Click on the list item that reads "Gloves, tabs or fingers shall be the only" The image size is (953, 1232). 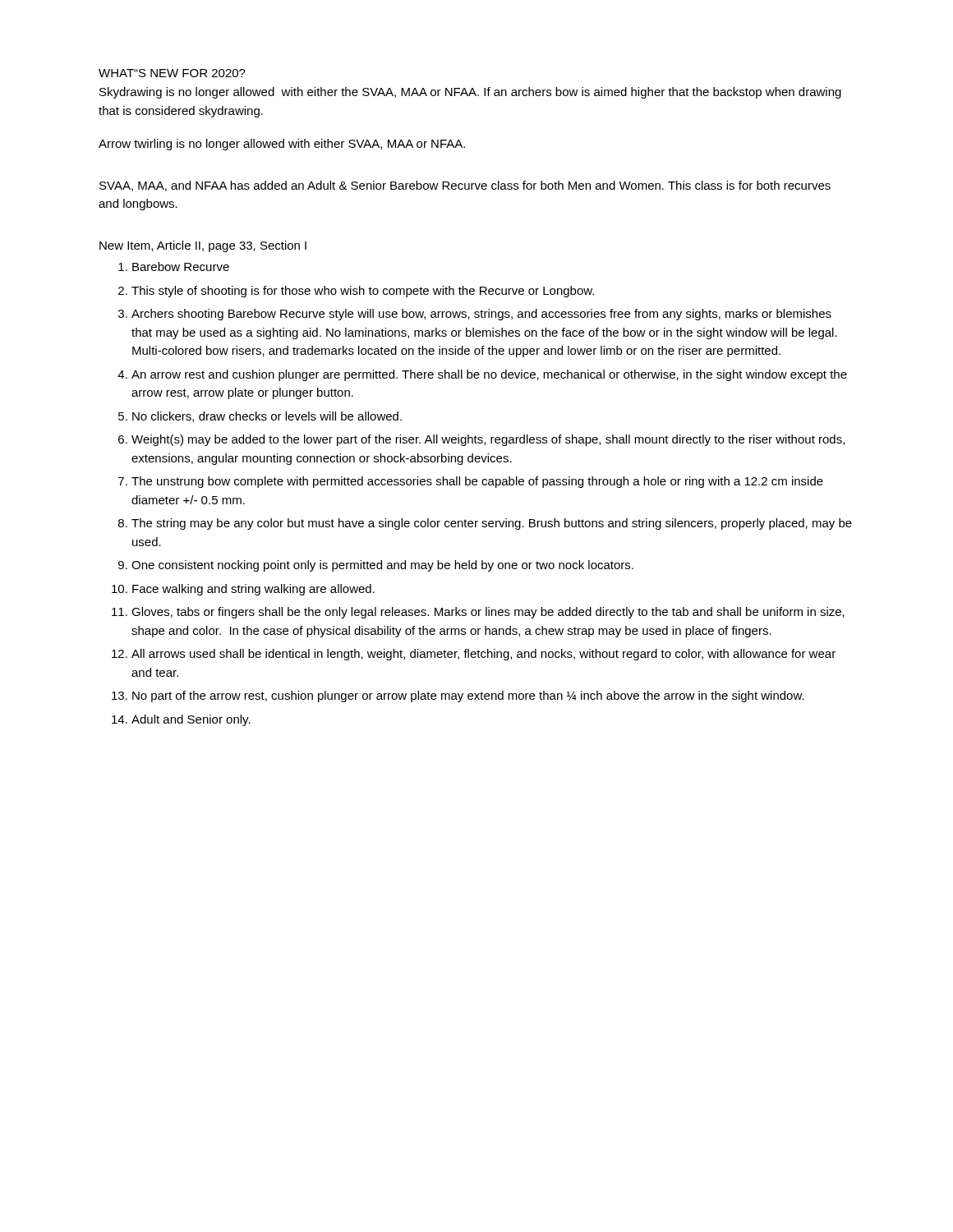click(488, 621)
